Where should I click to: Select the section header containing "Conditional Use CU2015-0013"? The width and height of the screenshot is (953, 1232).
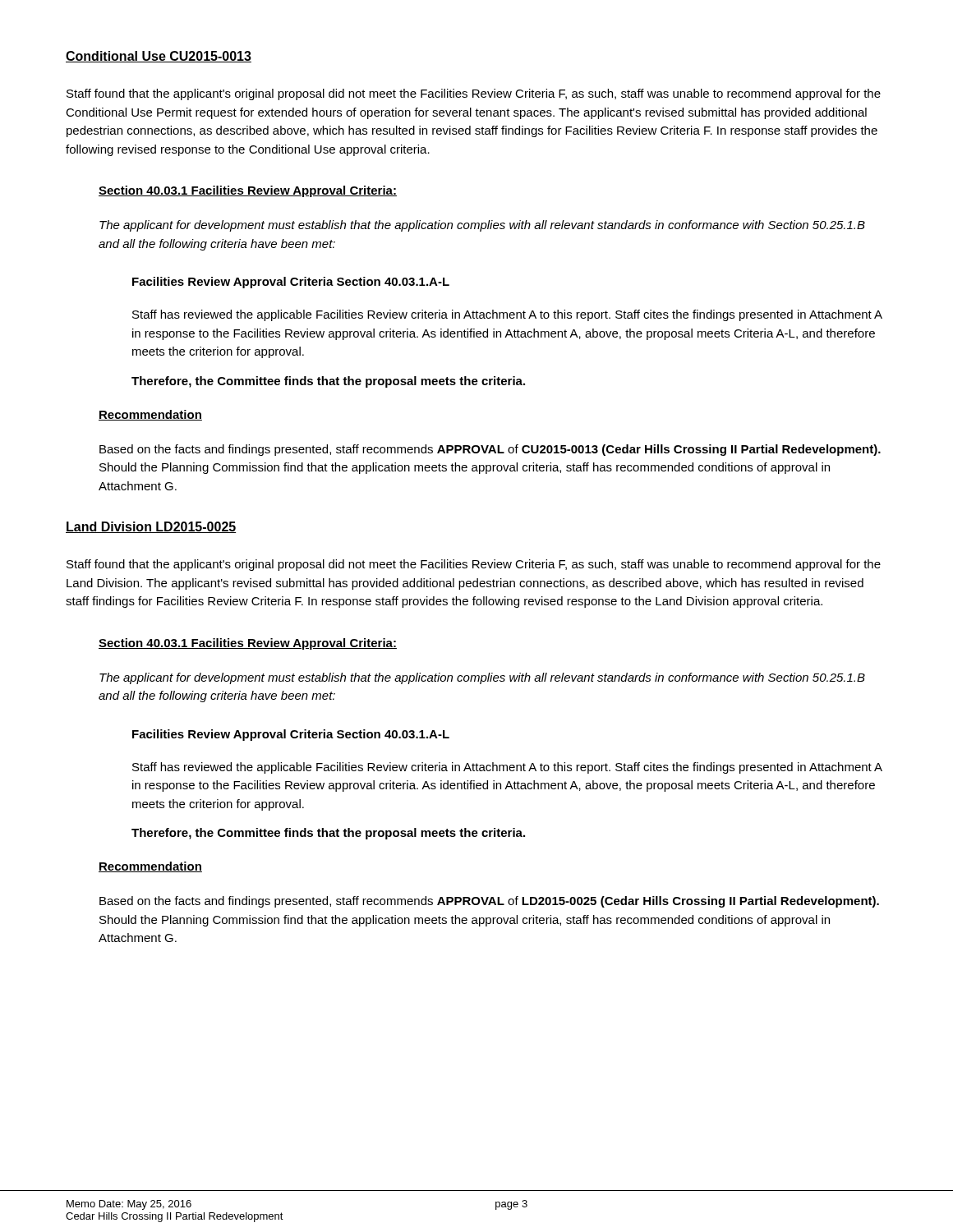click(x=159, y=57)
